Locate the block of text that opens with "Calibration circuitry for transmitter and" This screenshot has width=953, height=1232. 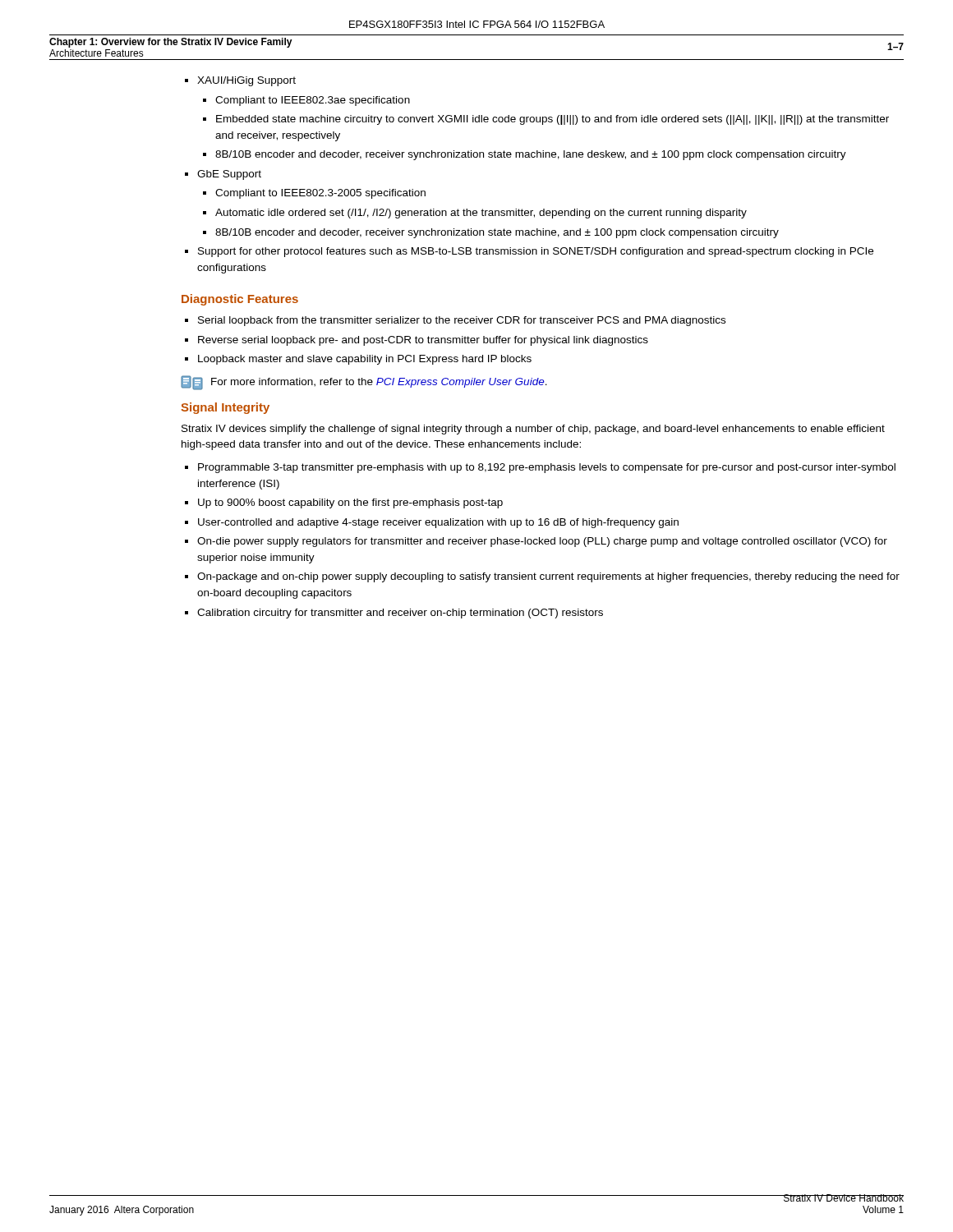tap(542, 612)
